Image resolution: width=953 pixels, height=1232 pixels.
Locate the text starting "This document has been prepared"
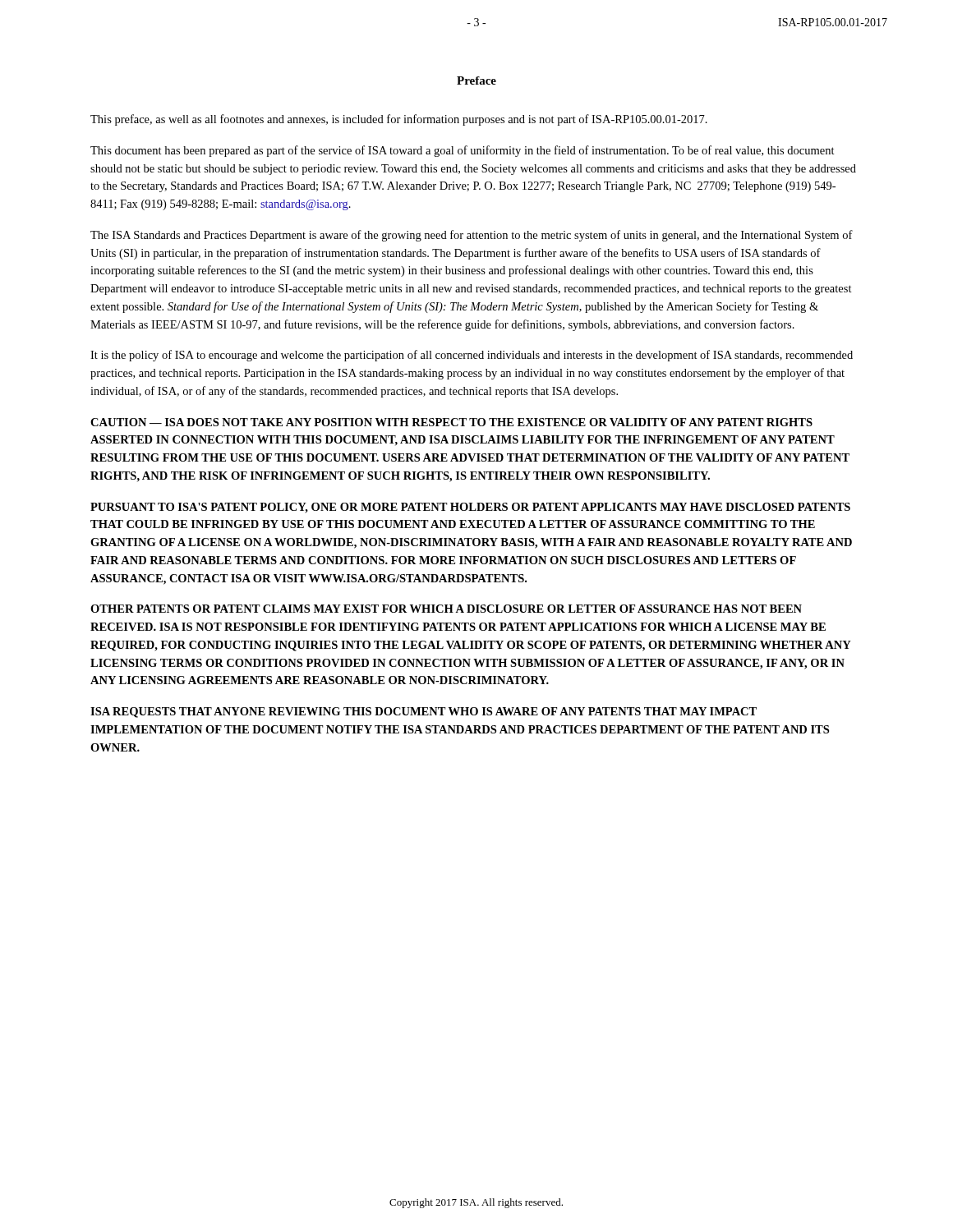(x=473, y=177)
